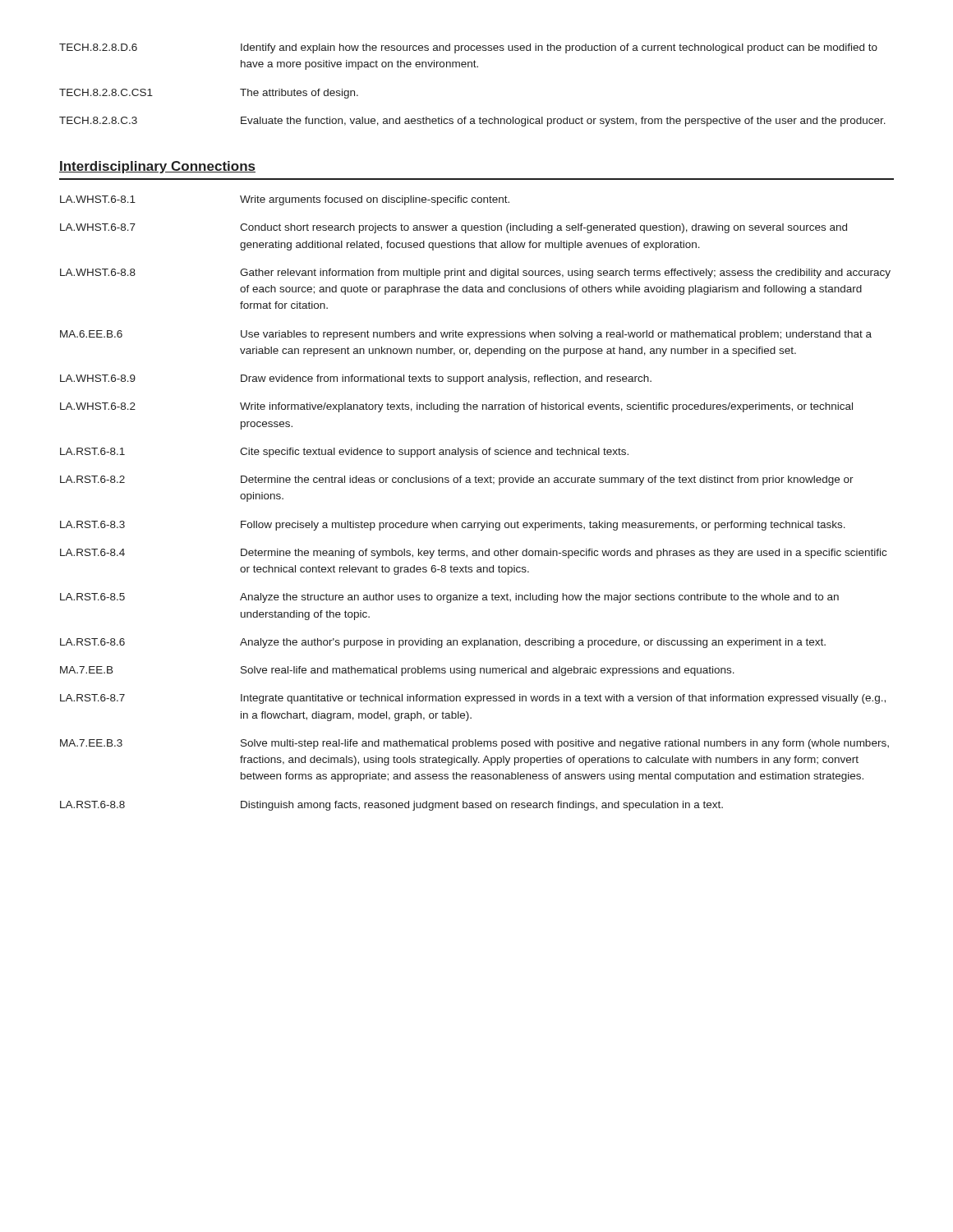Viewport: 953px width, 1232px height.
Task: Navigate to the passage starting "LA.WHST.6-8.7 Conduct short"
Action: point(476,236)
